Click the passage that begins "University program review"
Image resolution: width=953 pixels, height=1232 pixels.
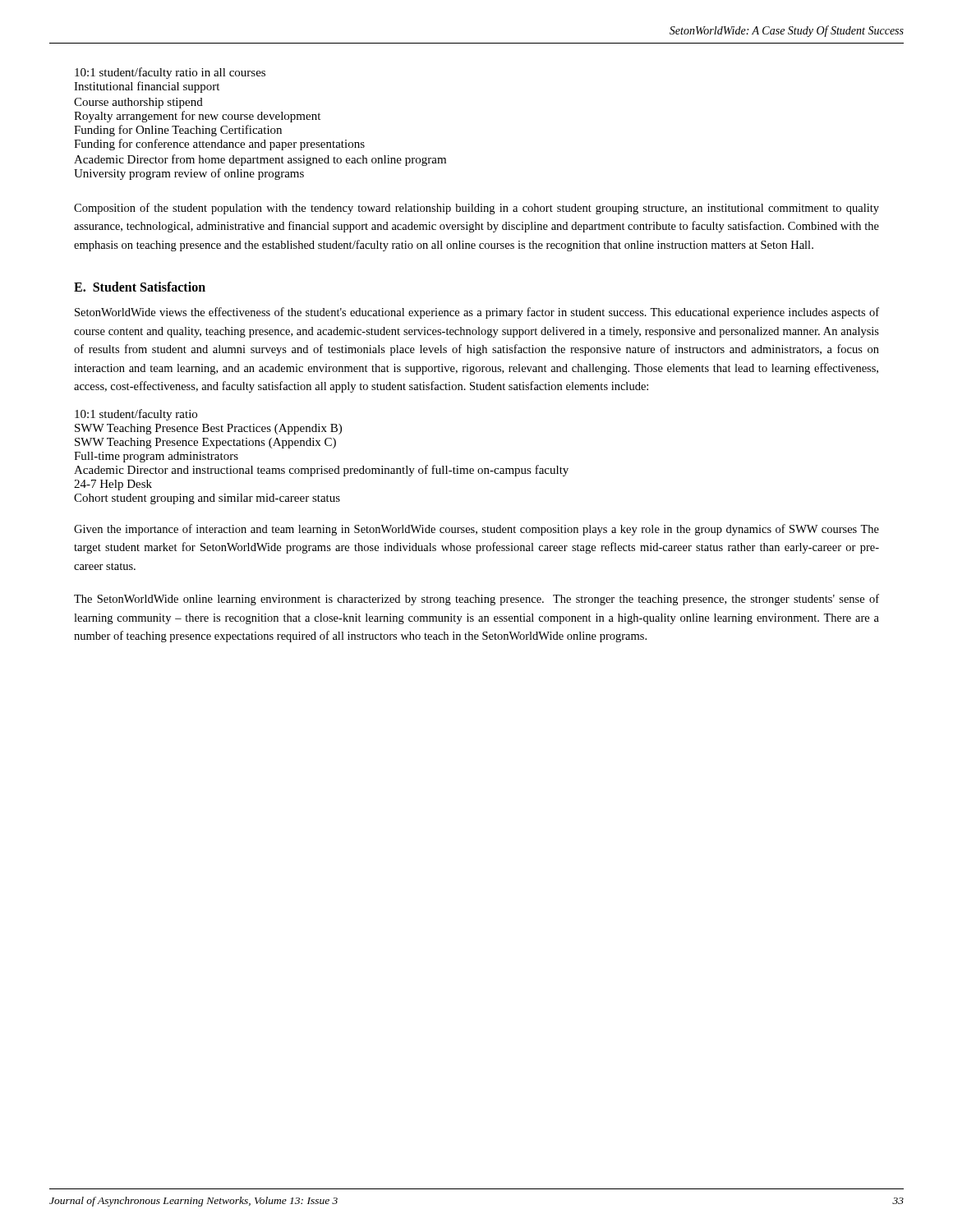pos(189,174)
